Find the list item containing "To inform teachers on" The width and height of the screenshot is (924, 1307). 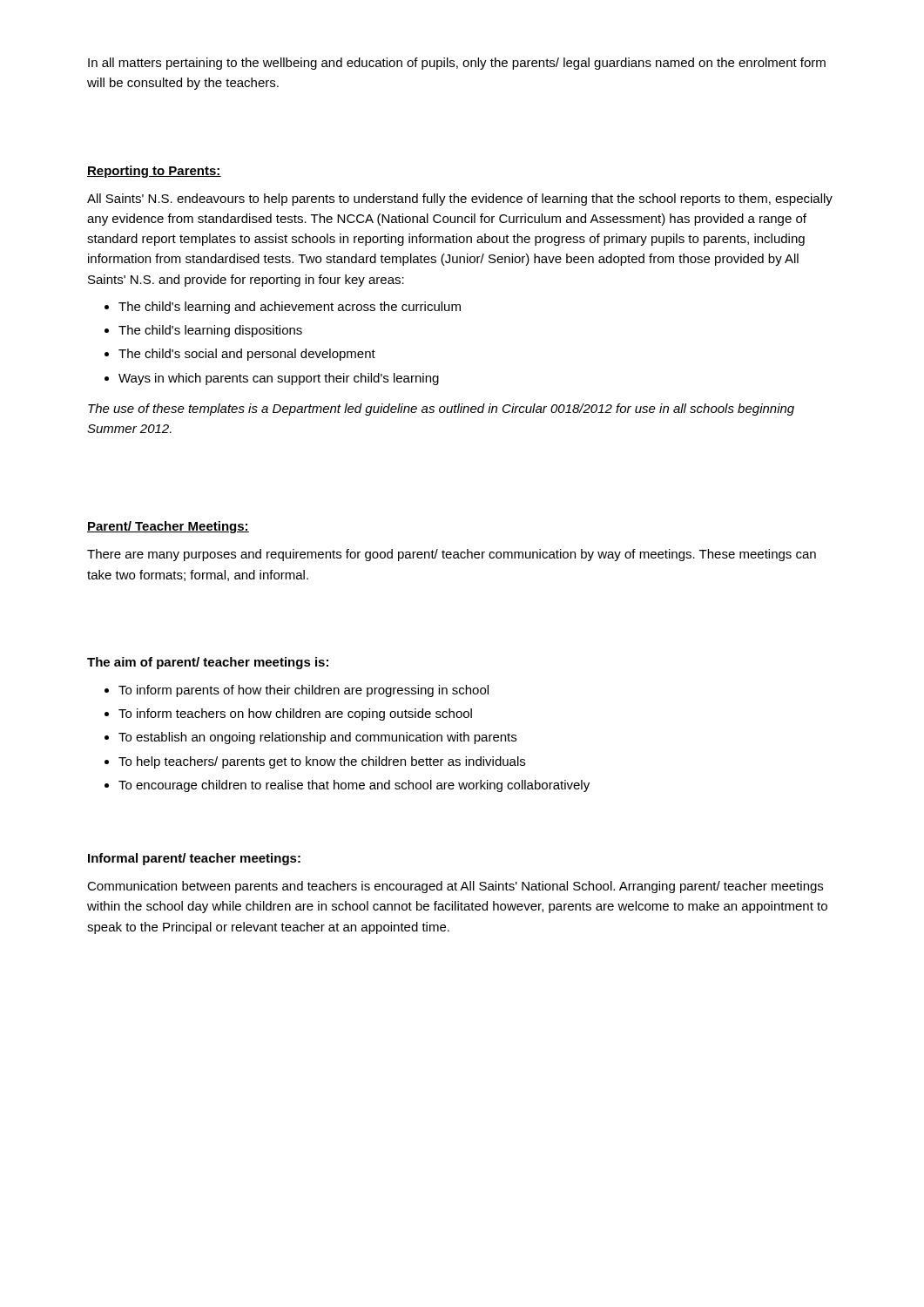click(x=296, y=713)
